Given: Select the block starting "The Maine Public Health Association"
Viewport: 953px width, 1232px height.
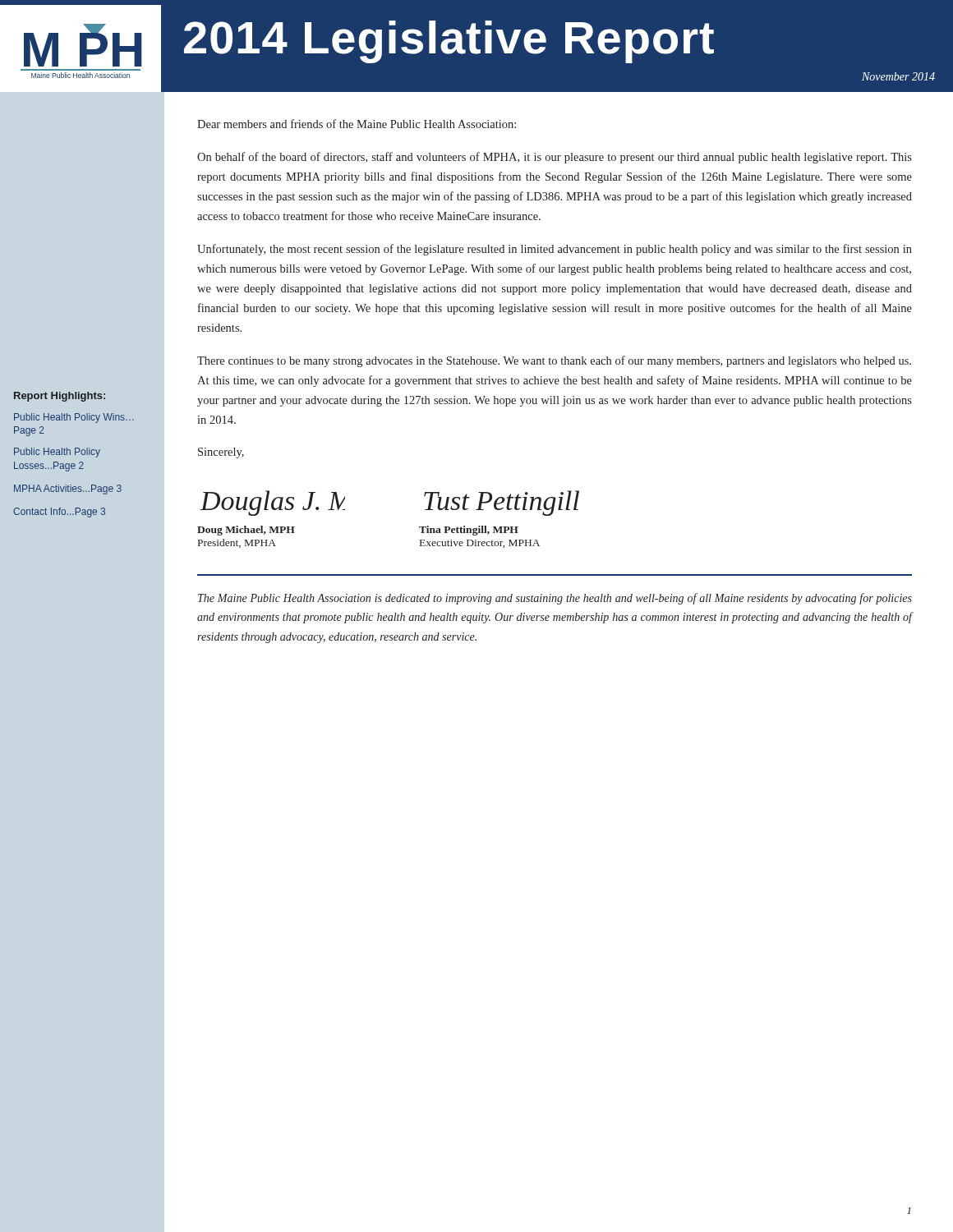Looking at the screenshot, I should point(555,618).
